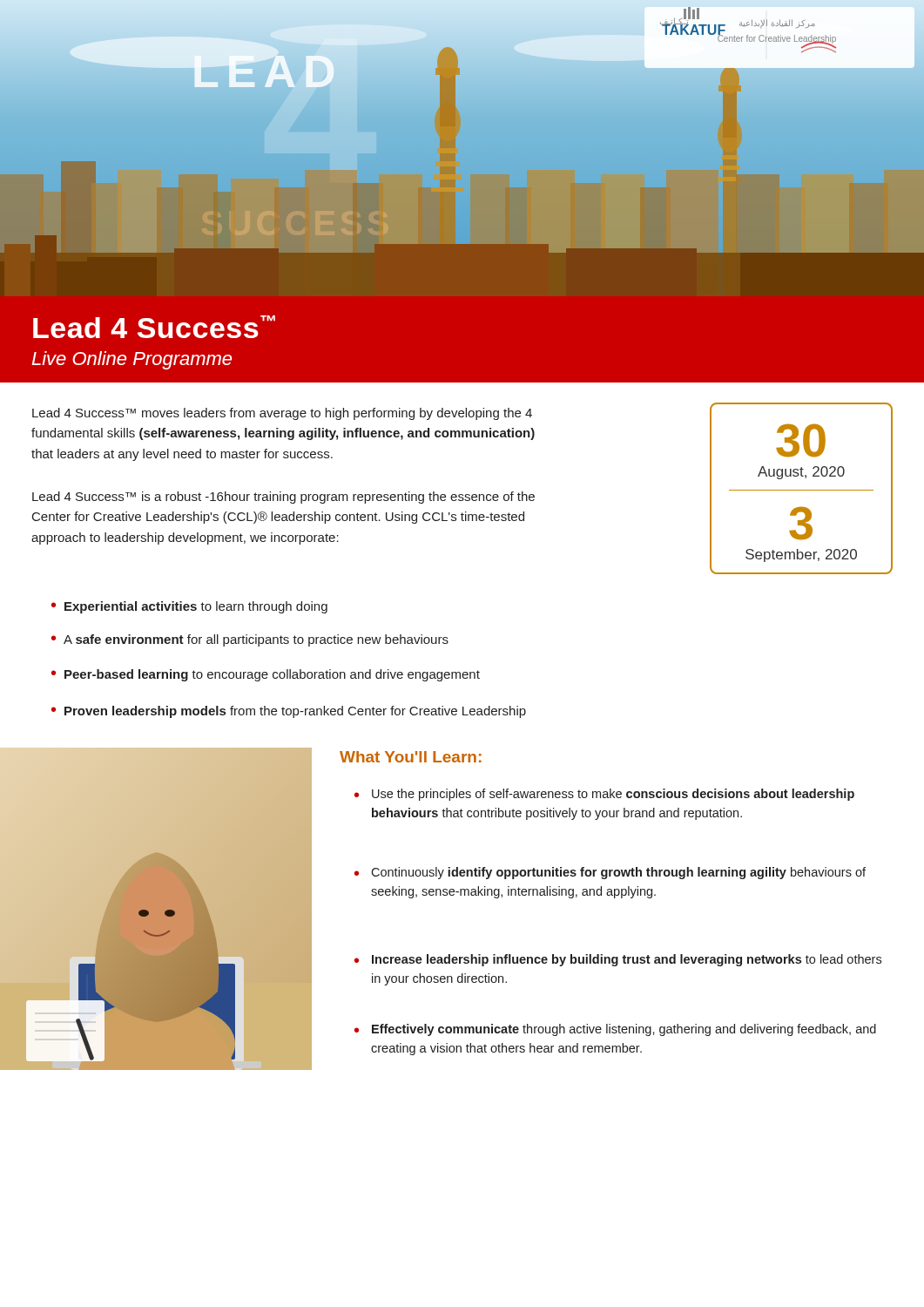Find the block on this page that starts "• Use the principles of self-awareness to make"
Viewport: 924px width, 1307px height.
619,803
